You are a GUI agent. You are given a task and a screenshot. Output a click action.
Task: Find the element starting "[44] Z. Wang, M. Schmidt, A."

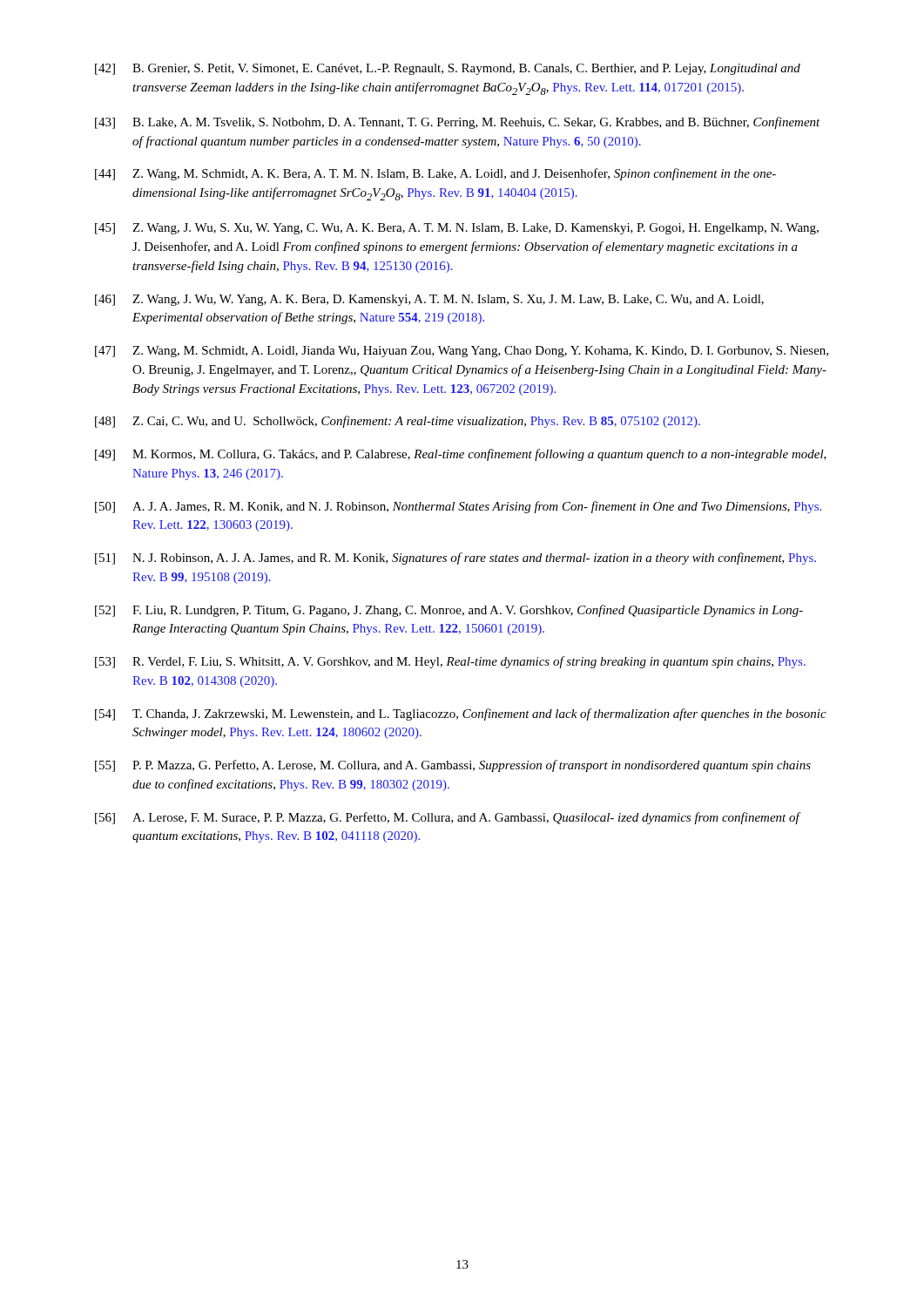(462, 185)
